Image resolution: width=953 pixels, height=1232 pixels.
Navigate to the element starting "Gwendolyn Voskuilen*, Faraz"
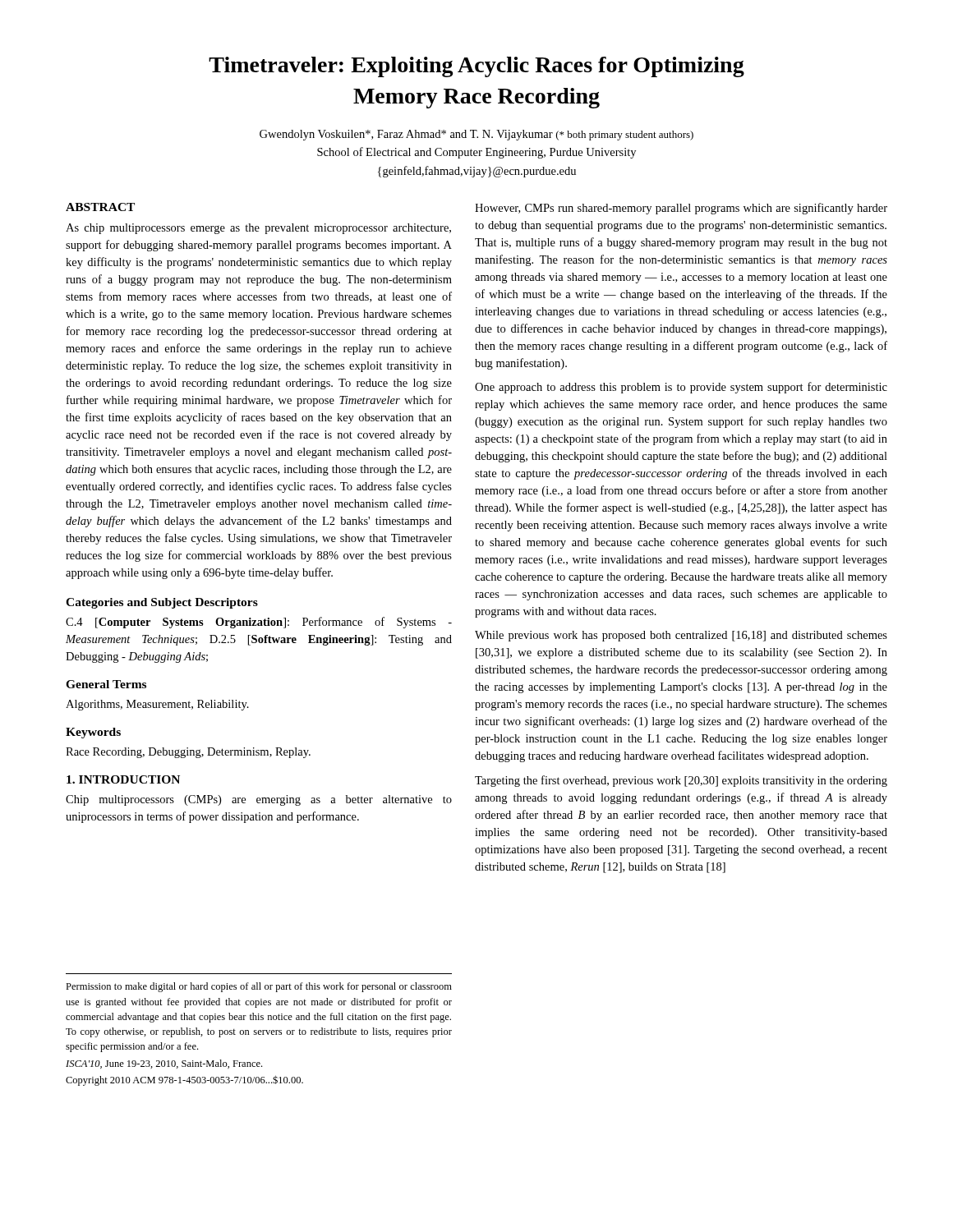click(476, 152)
